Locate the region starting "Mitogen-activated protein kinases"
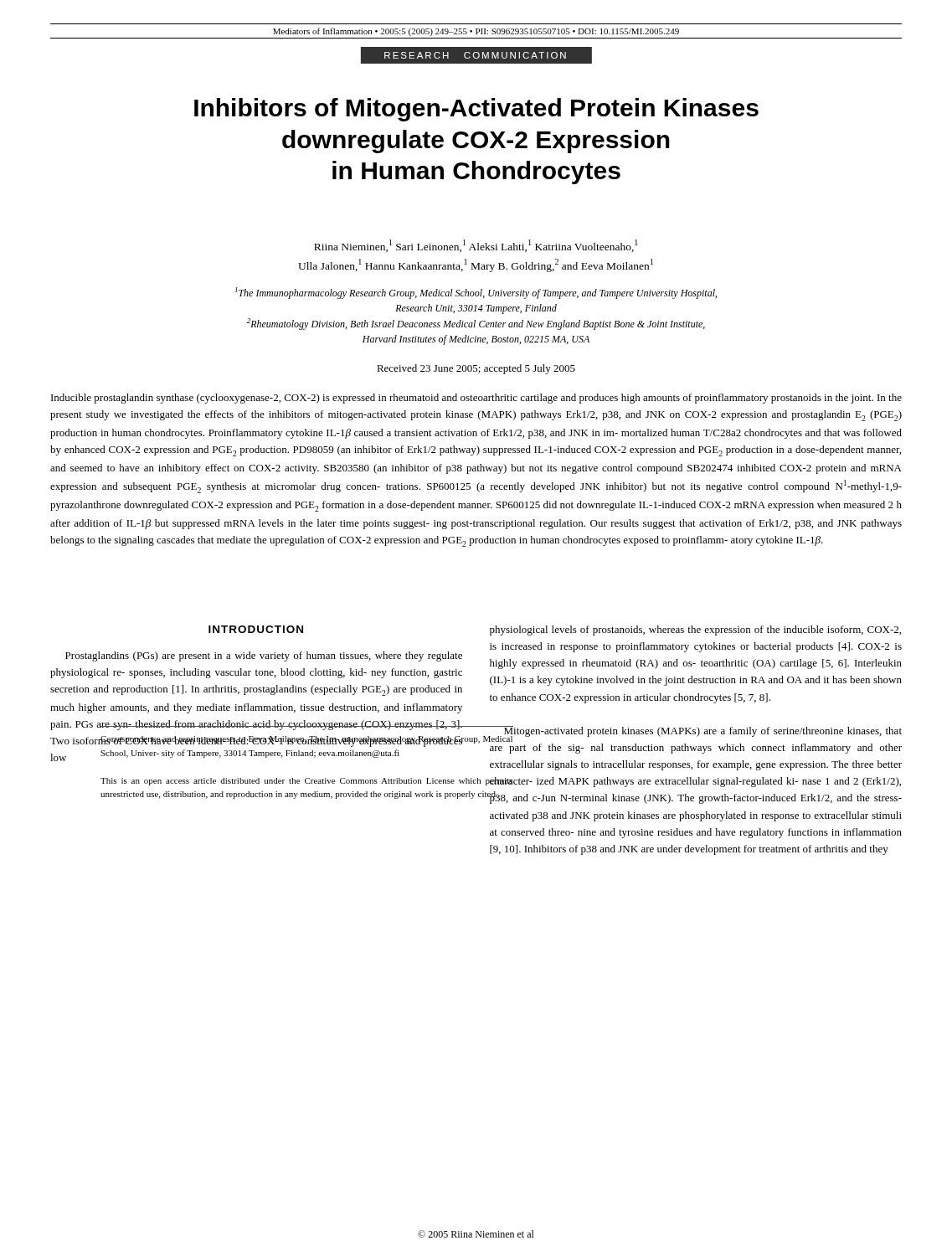 [696, 790]
